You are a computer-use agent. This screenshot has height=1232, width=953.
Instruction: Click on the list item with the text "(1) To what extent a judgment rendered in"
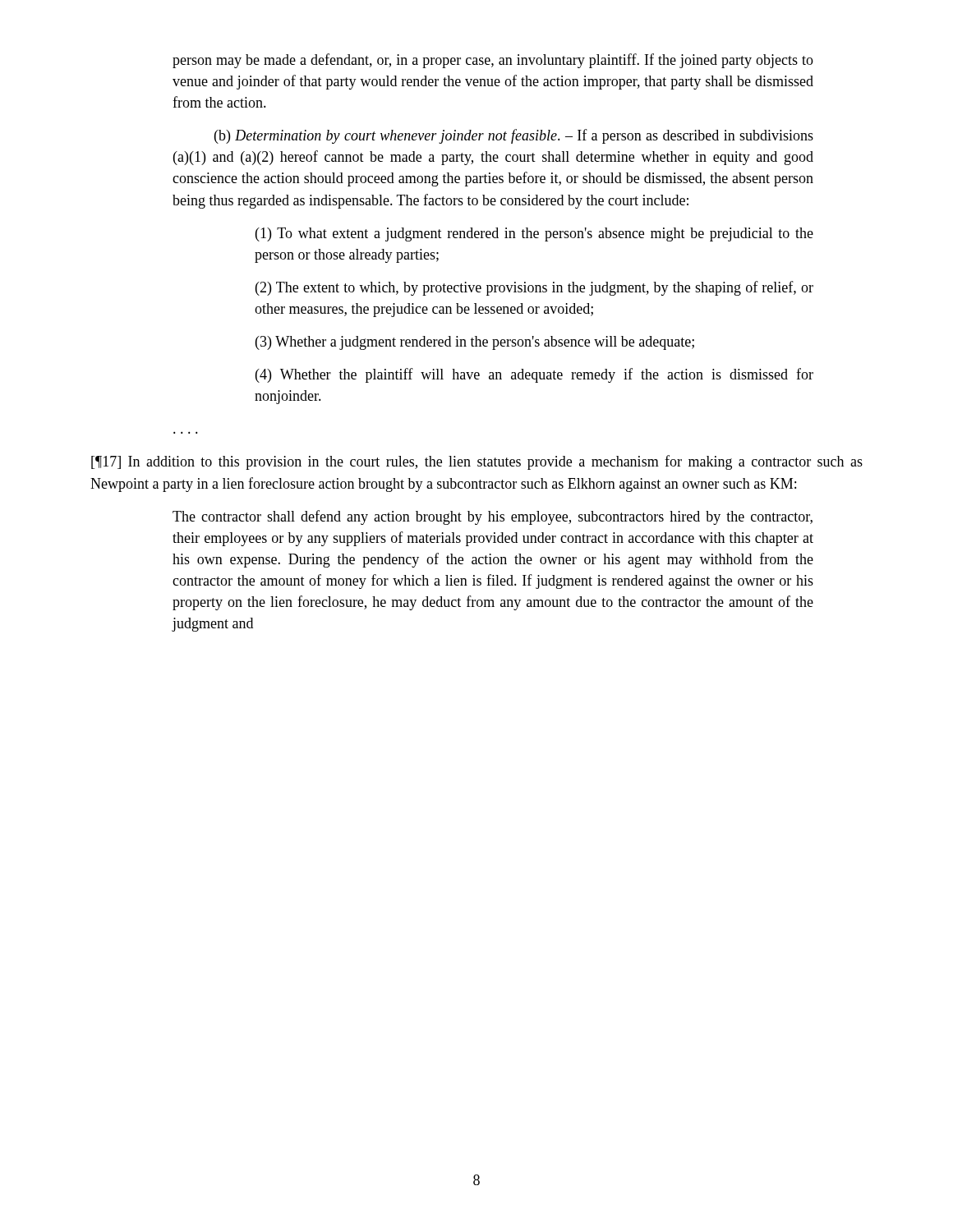(534, 244)
